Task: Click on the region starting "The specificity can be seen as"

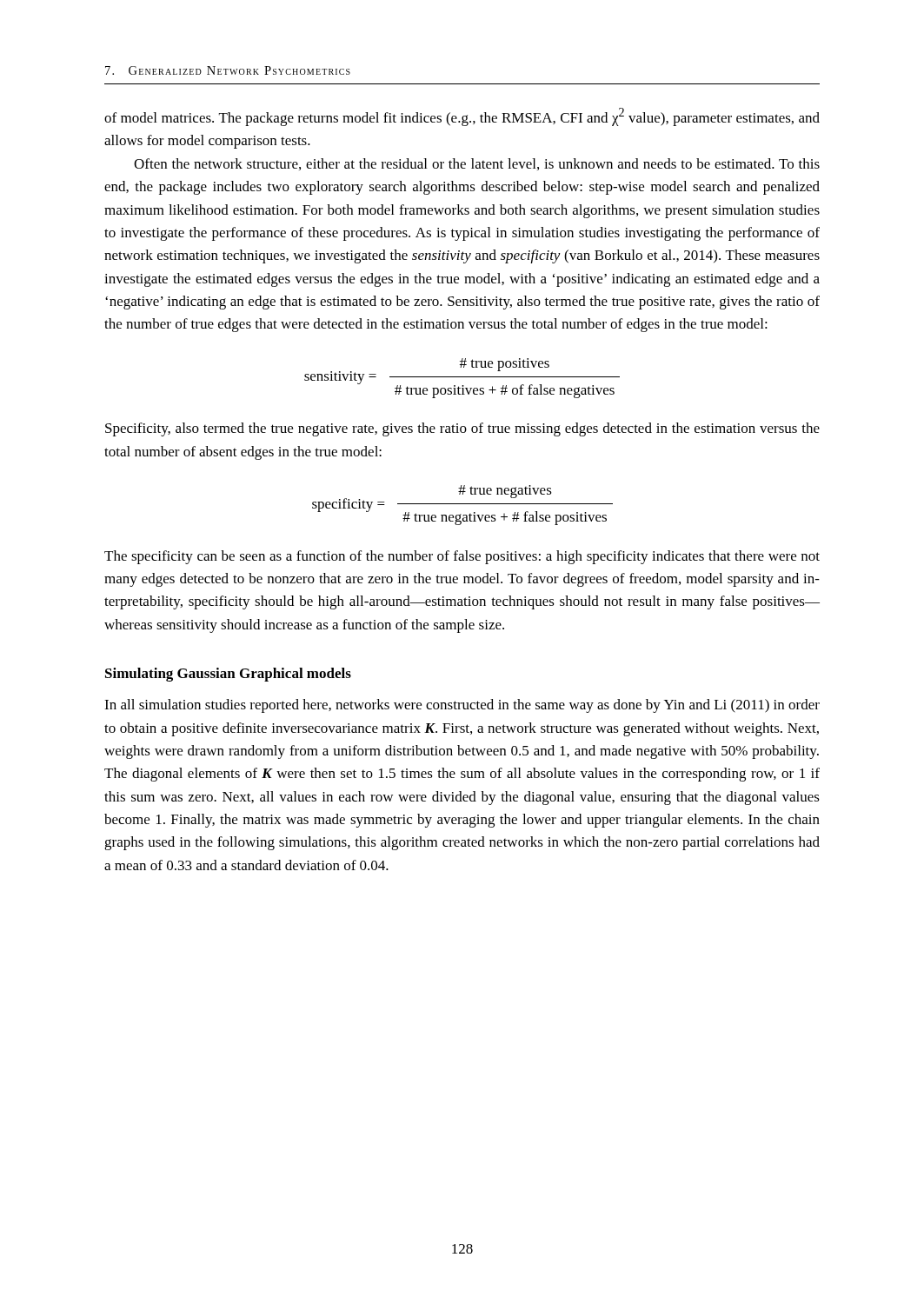Action: click(x=462, y=590)
